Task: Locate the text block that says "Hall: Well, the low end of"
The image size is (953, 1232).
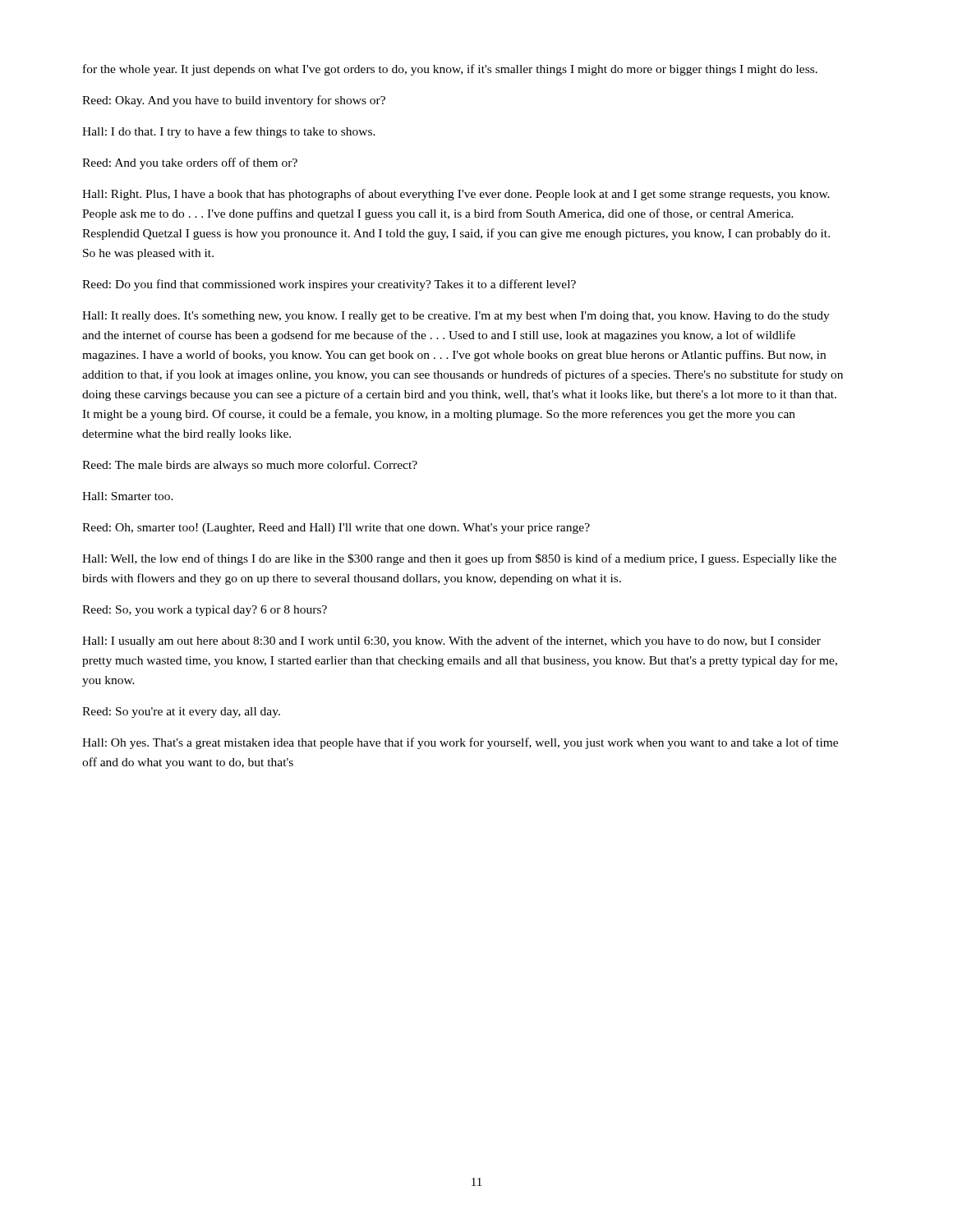Action: [459, 568]
